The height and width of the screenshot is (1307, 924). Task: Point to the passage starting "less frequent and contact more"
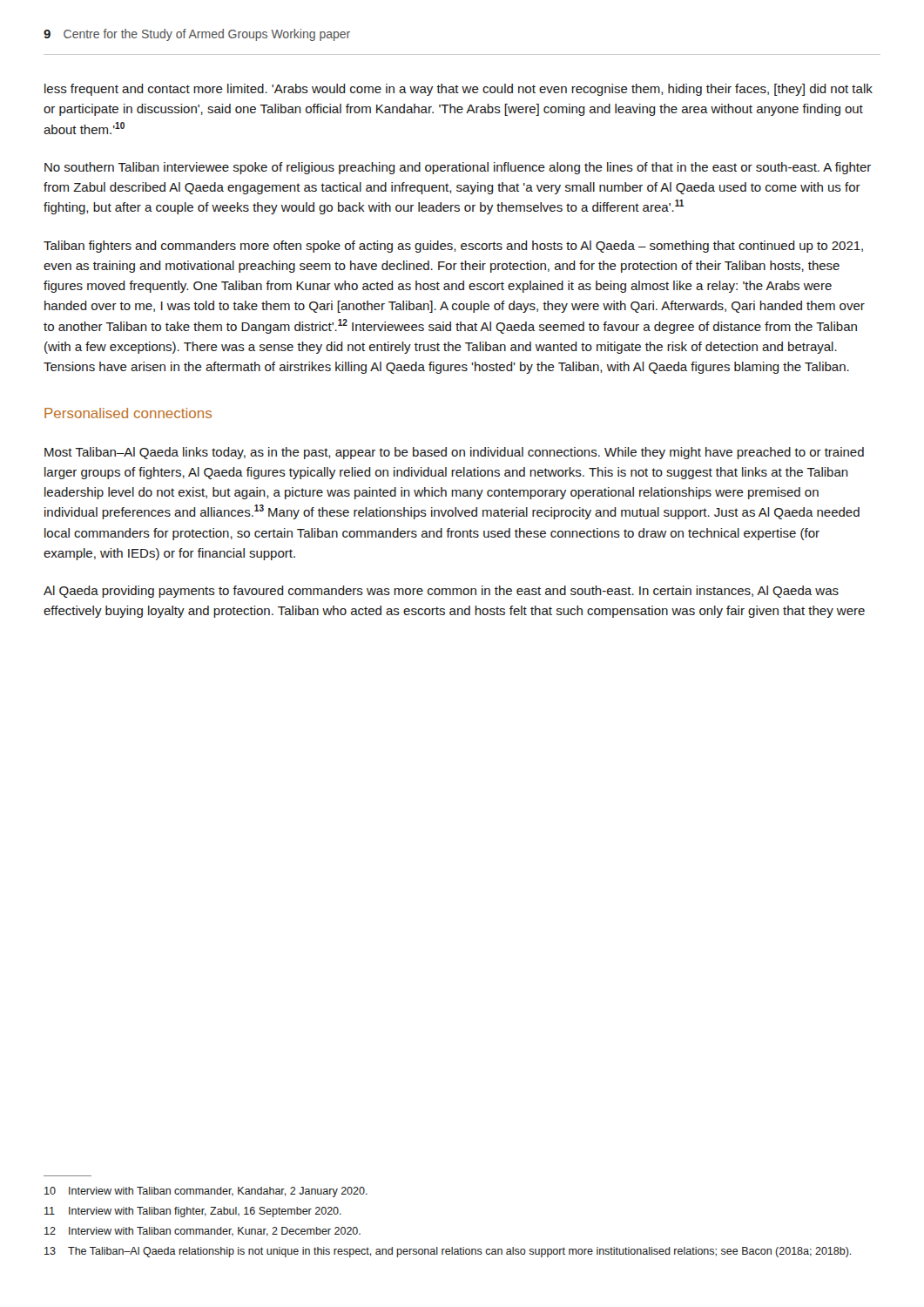[460, 109]
